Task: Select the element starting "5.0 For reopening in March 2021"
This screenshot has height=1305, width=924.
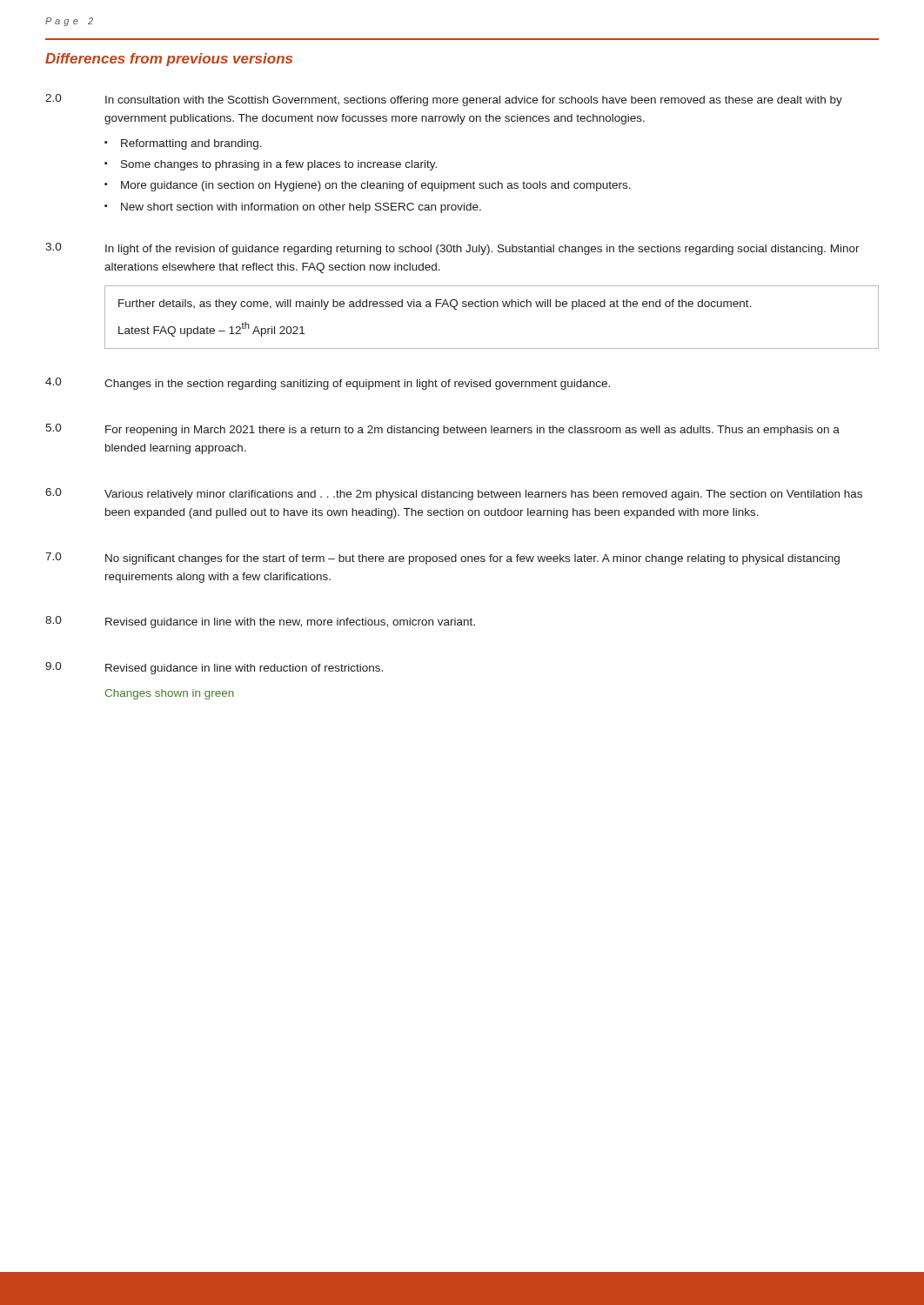Action: point(462,443)
